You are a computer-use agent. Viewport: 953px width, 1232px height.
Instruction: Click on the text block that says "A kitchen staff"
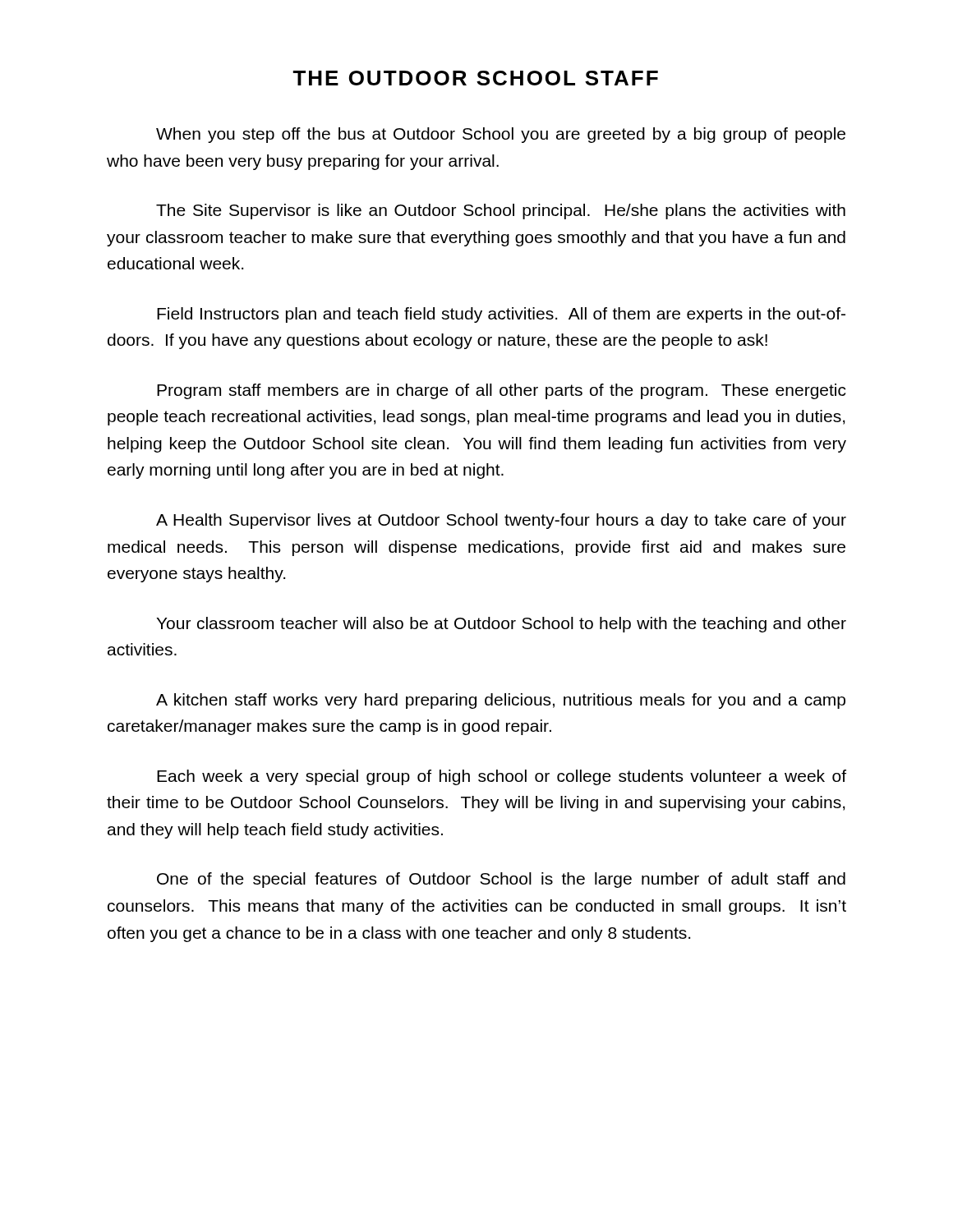coord(476,713)
